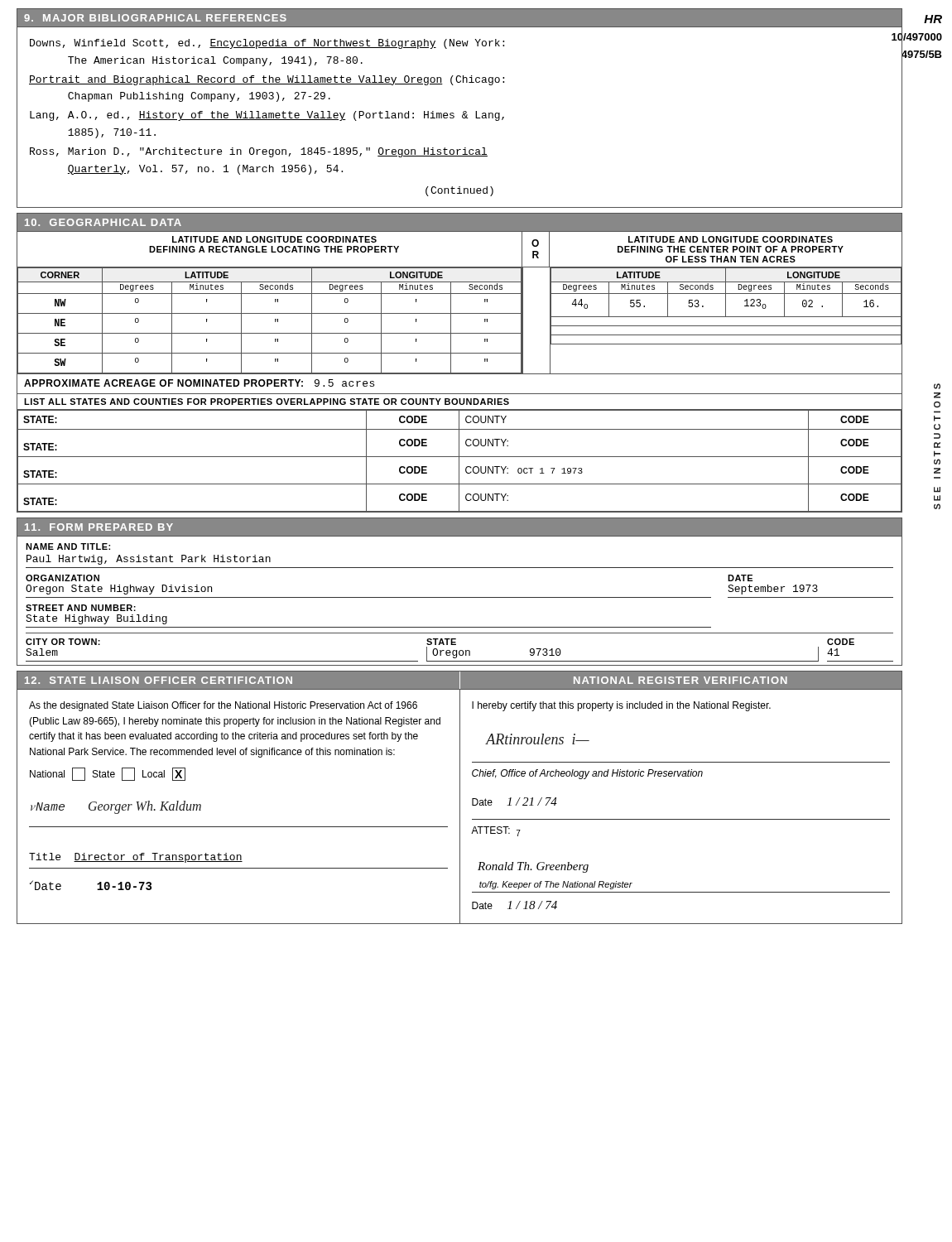Point to "NAME AND TITLE:"
The height and width of the screenshot is (1242, 952).
point(69,547)
